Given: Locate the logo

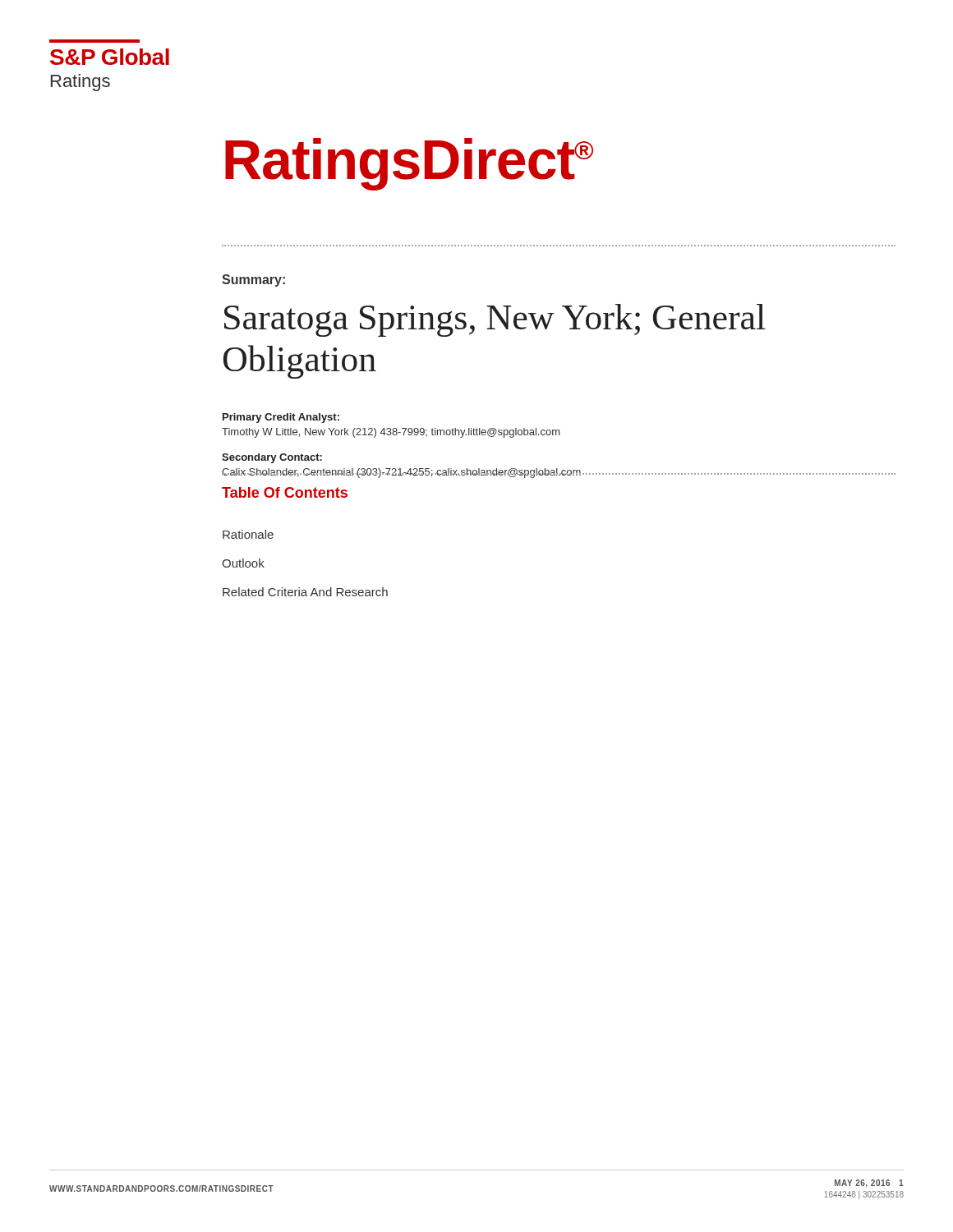Looking at the screenshot, I should (x=115, y=66).
